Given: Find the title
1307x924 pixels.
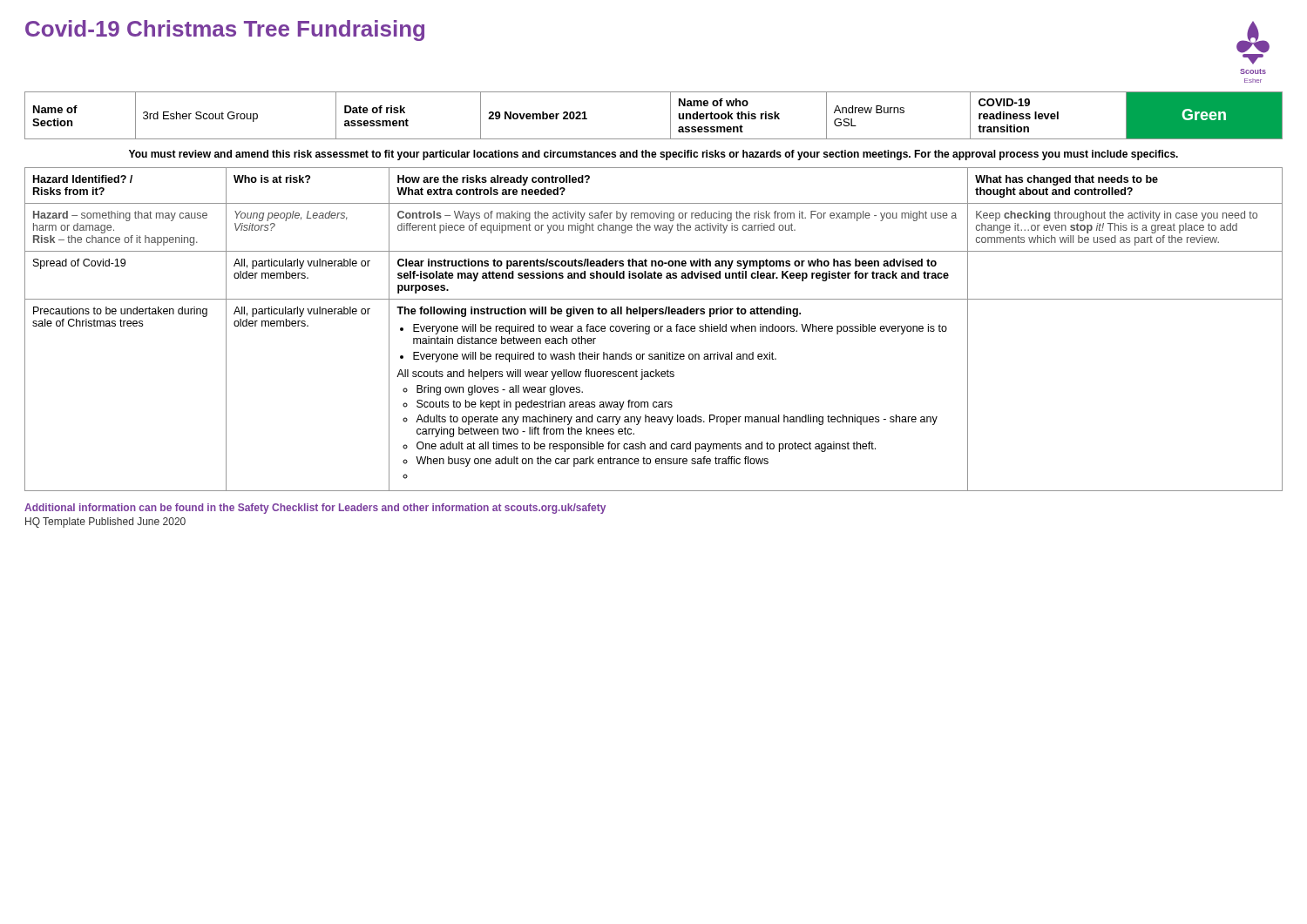Looking at the screenshot, I should tap(225, 29).
